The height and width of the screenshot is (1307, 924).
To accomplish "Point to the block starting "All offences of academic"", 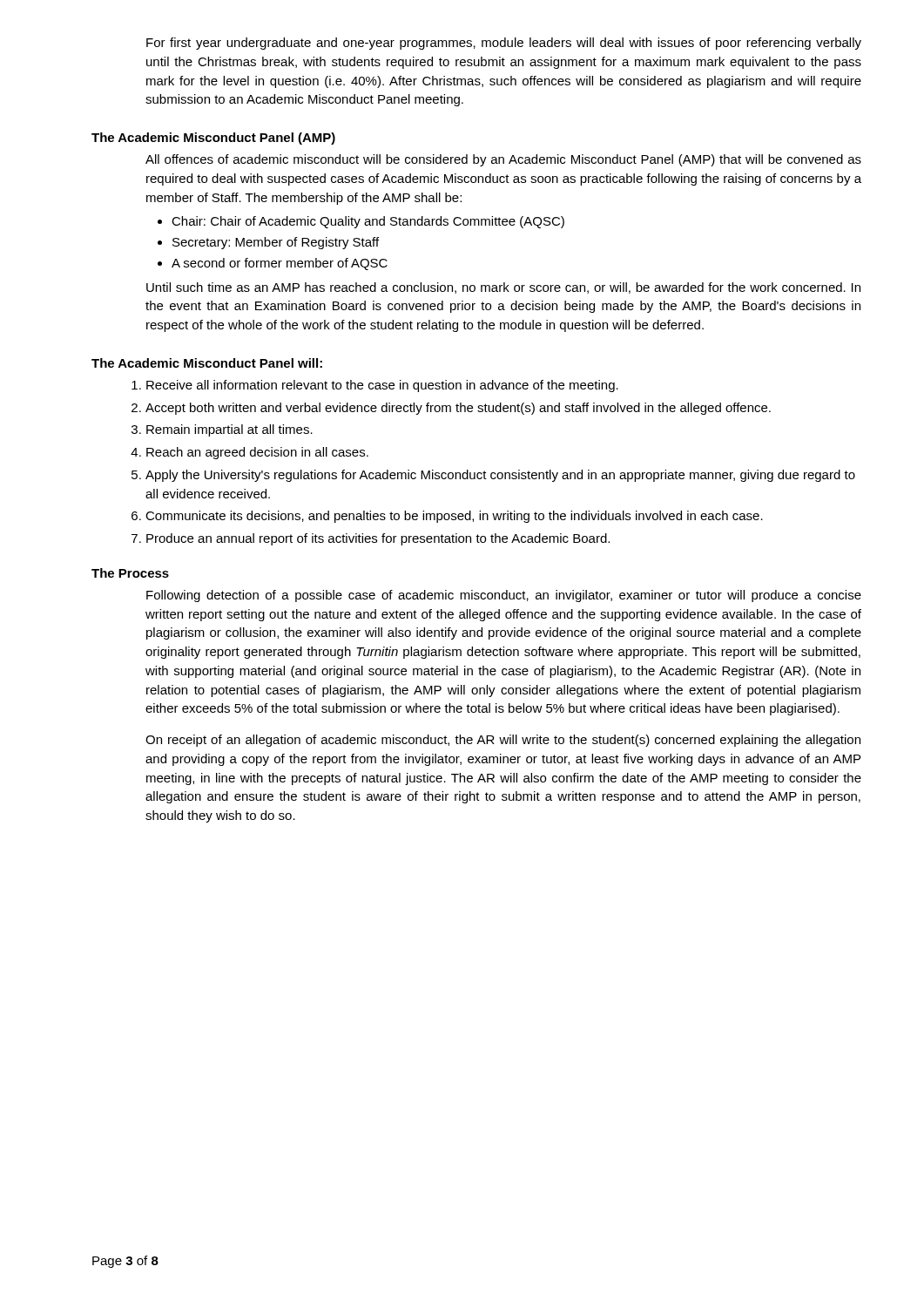I will click(503, 211).
